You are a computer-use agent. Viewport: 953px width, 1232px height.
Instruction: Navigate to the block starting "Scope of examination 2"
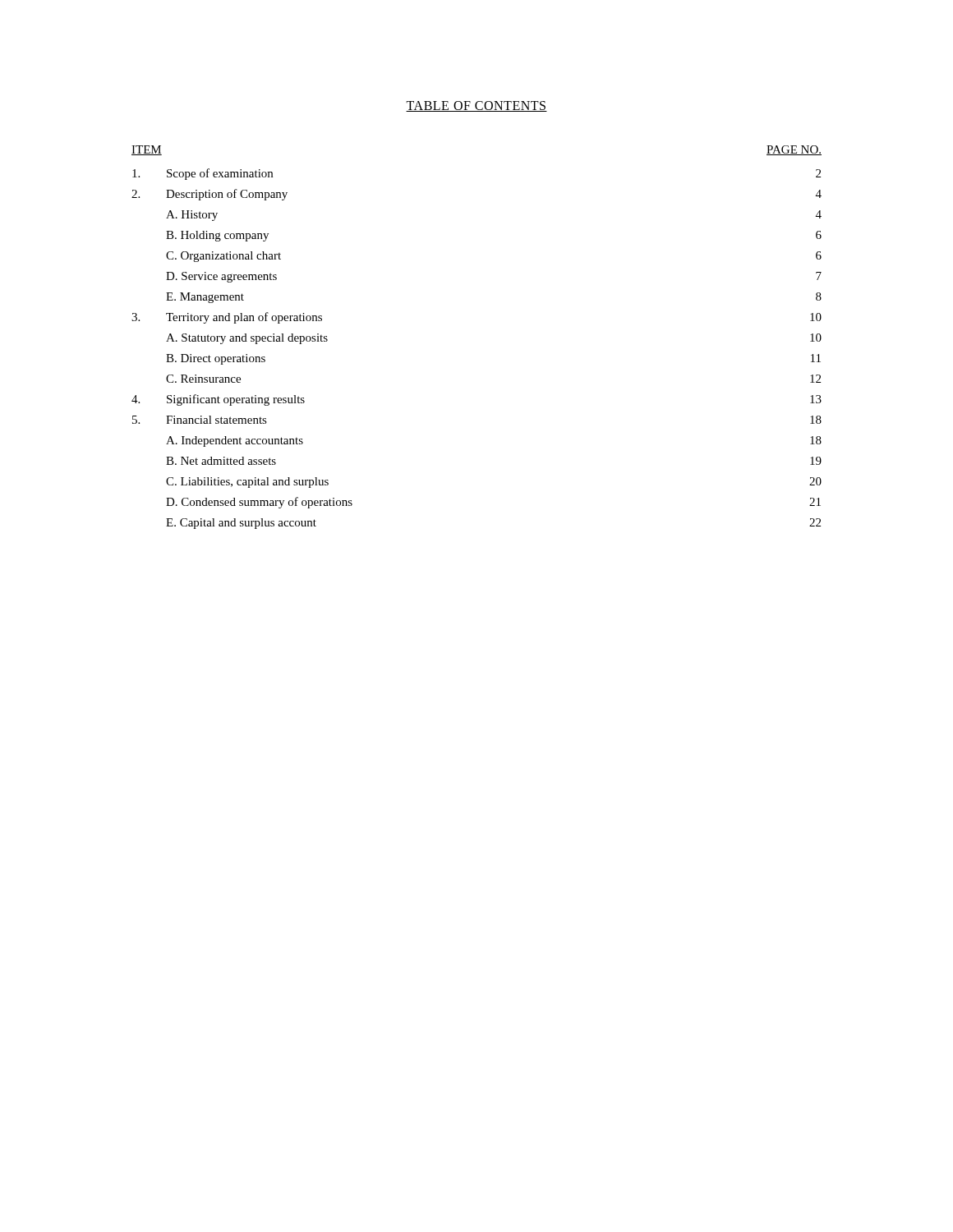[x=217, y=174]
